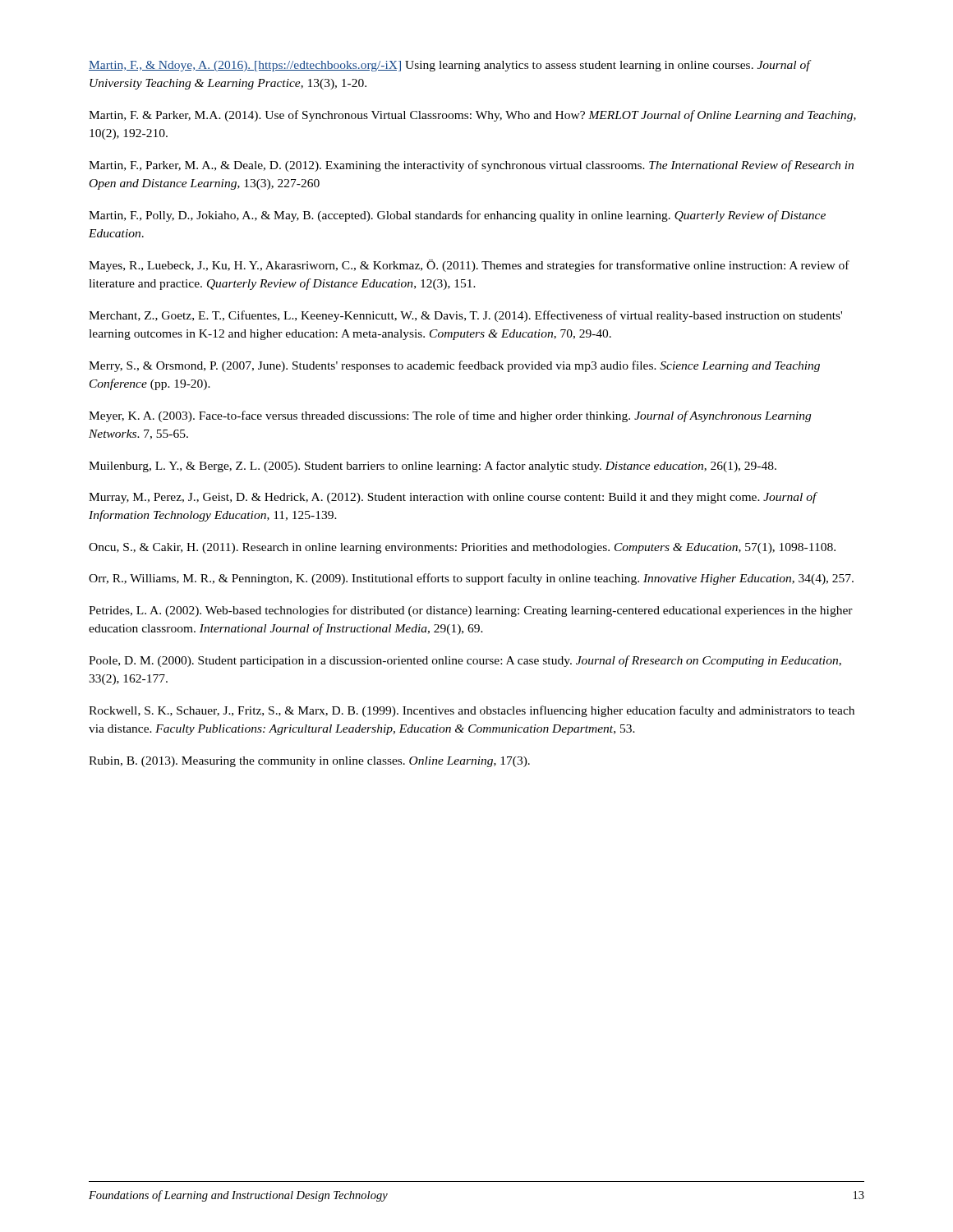Locate the block of text that opens with "Petrides, L. A. (2002). Web-based technologies"

(470, 619)
